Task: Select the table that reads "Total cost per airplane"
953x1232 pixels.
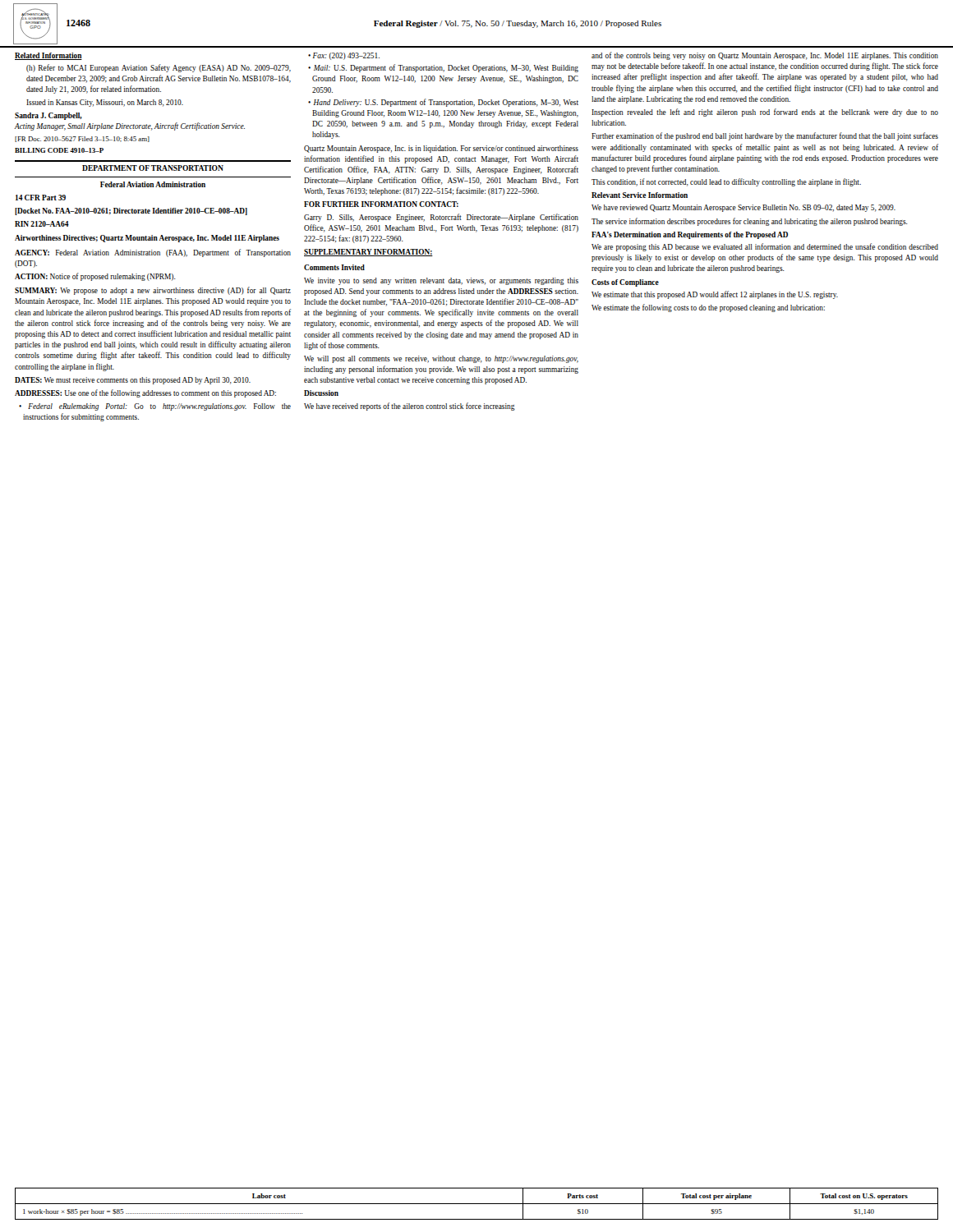Action: click(x=476, y=1204)
